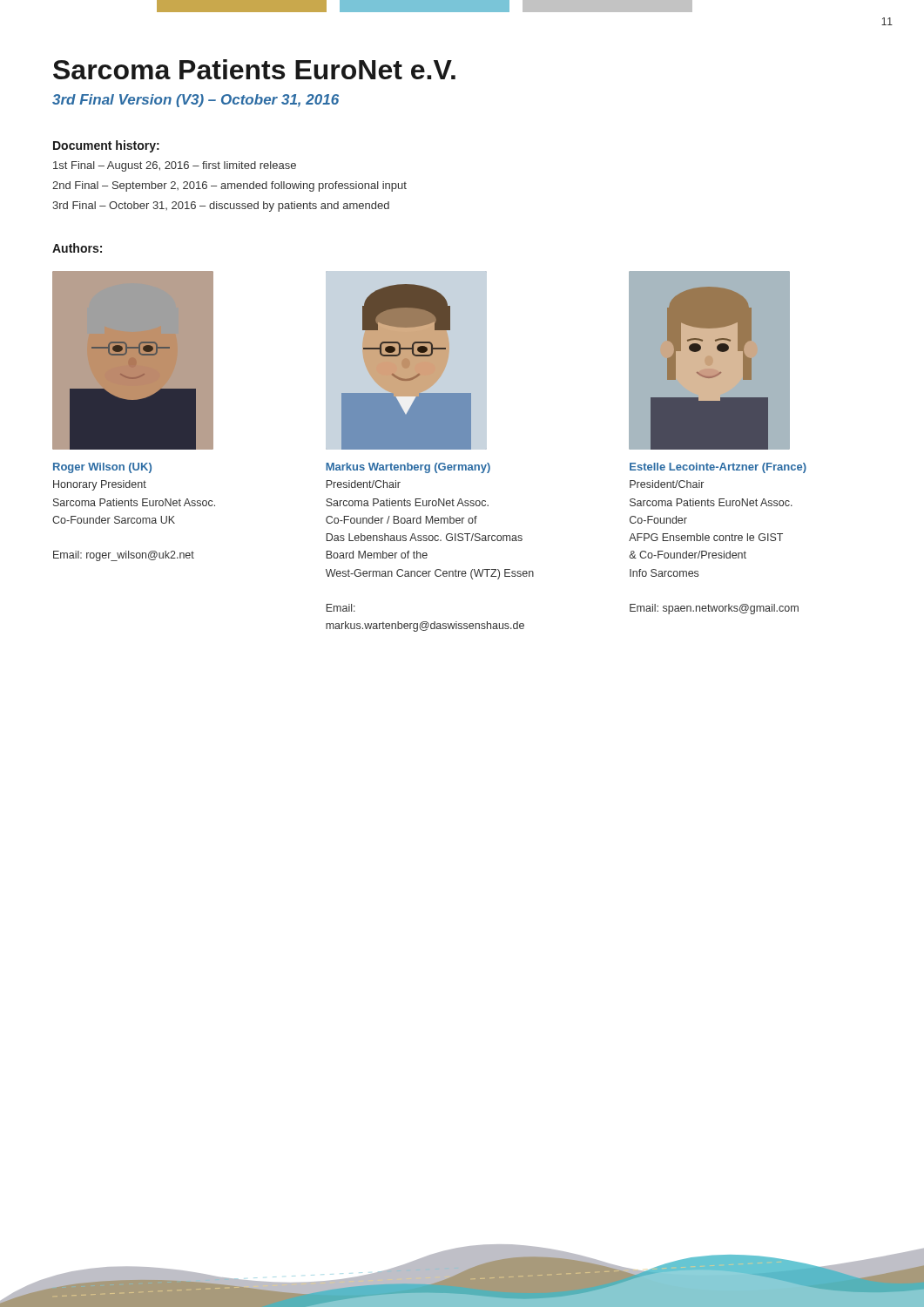The height and width of the screenshot is (1307, 924).
Task: Click the passage that begins "Markus Wartenberg (Germany) President/Chair"
Action: [x=469, y=548]
